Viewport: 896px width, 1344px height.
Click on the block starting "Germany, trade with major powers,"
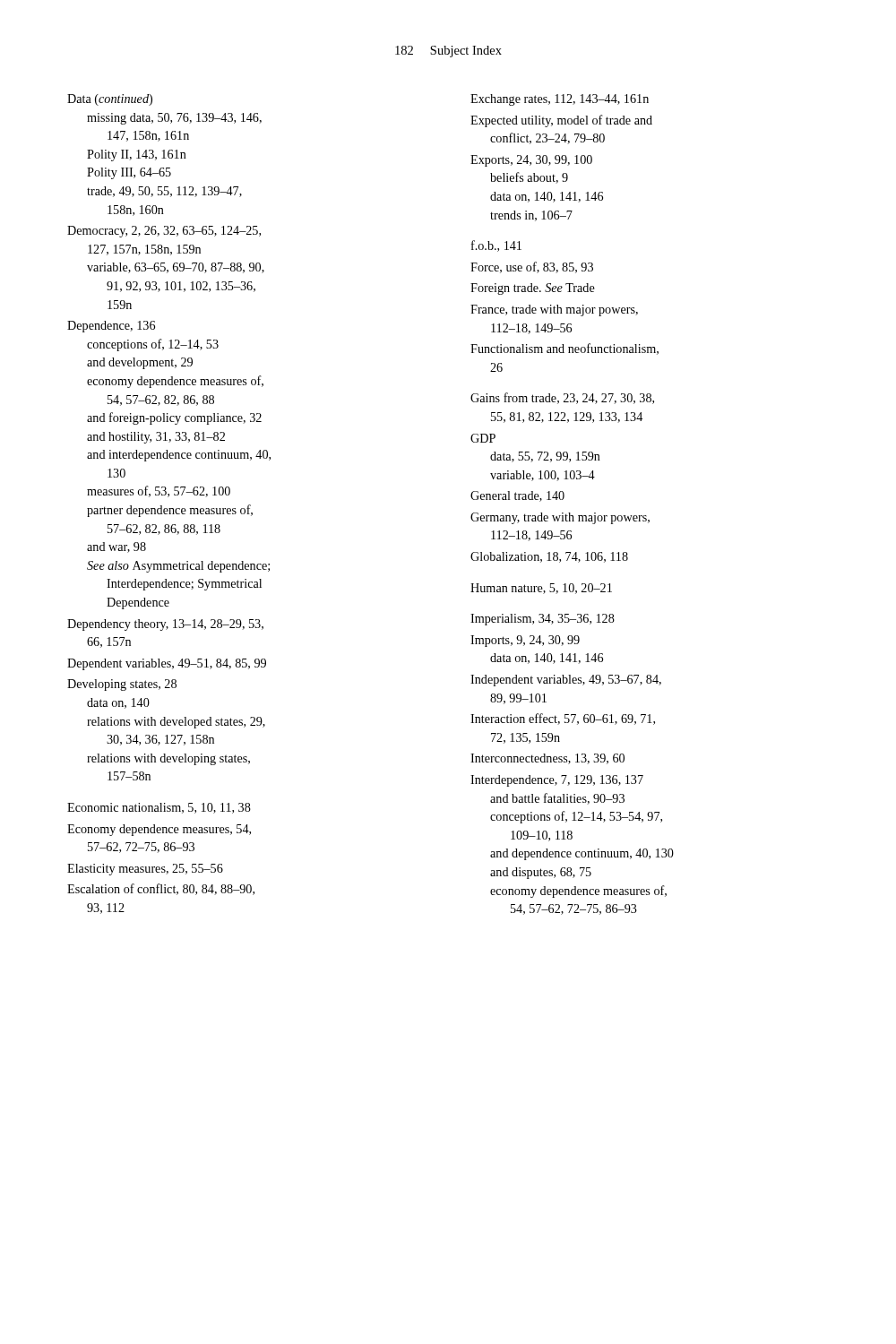click(x=645, y=526)
